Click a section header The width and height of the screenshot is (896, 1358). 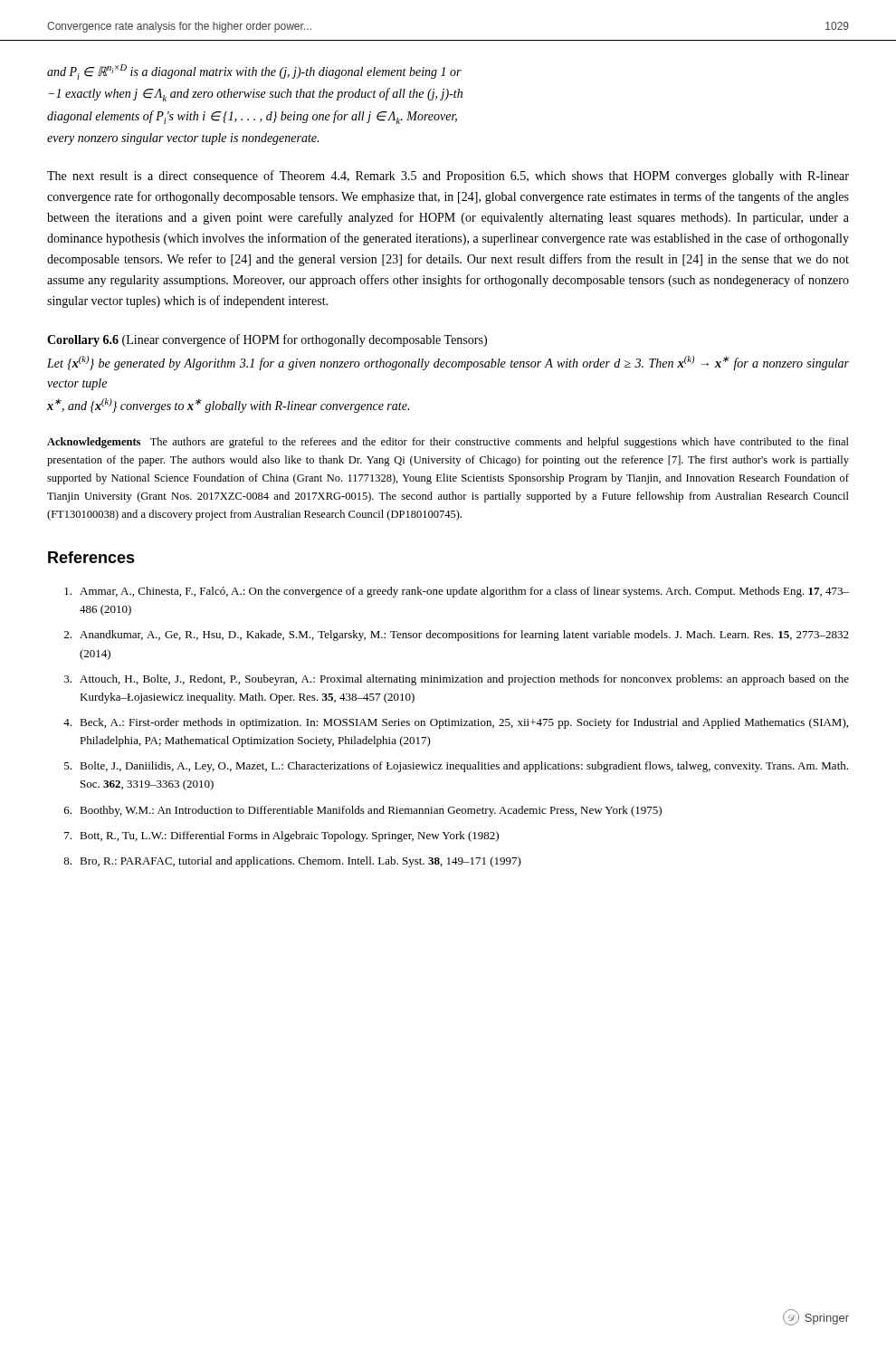tap(91, 558)
